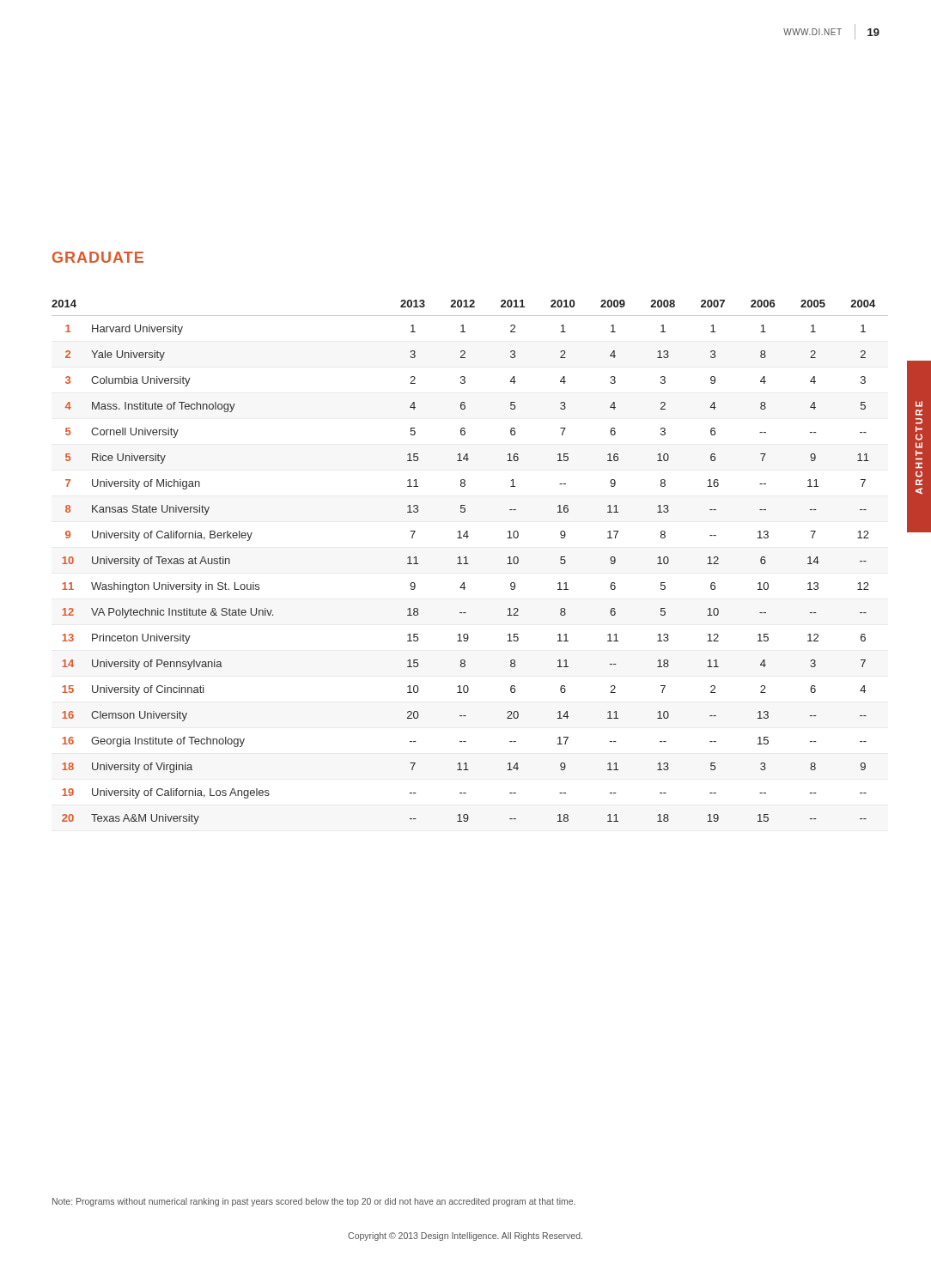Image resolution: width=931 pixels, height=1288 pixels.
Task: Locate the table with the text "Princeton University"
Action: pyautogui.click(x=470, y=562)
